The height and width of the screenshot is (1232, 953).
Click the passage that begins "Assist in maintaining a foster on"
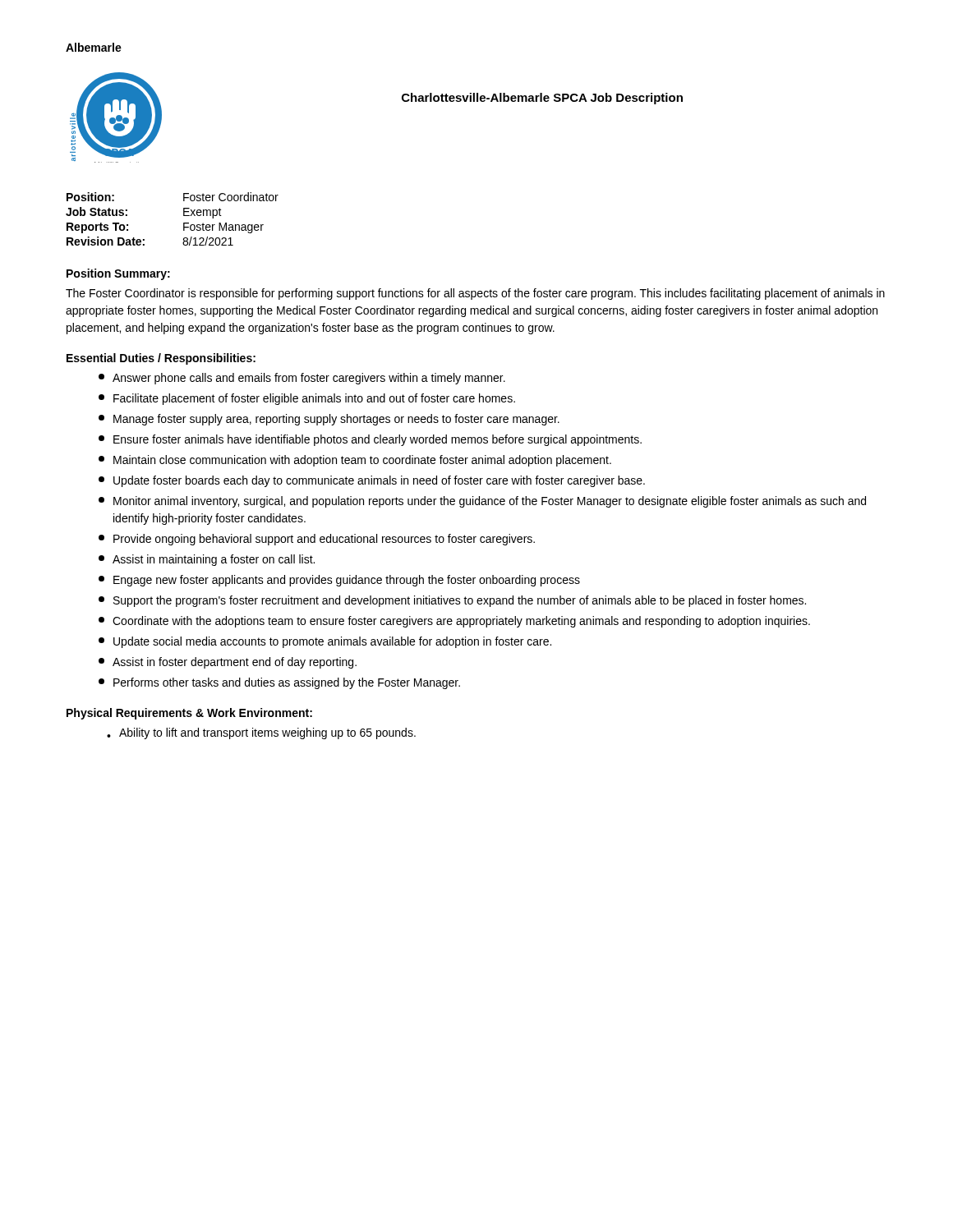point(207,560)
